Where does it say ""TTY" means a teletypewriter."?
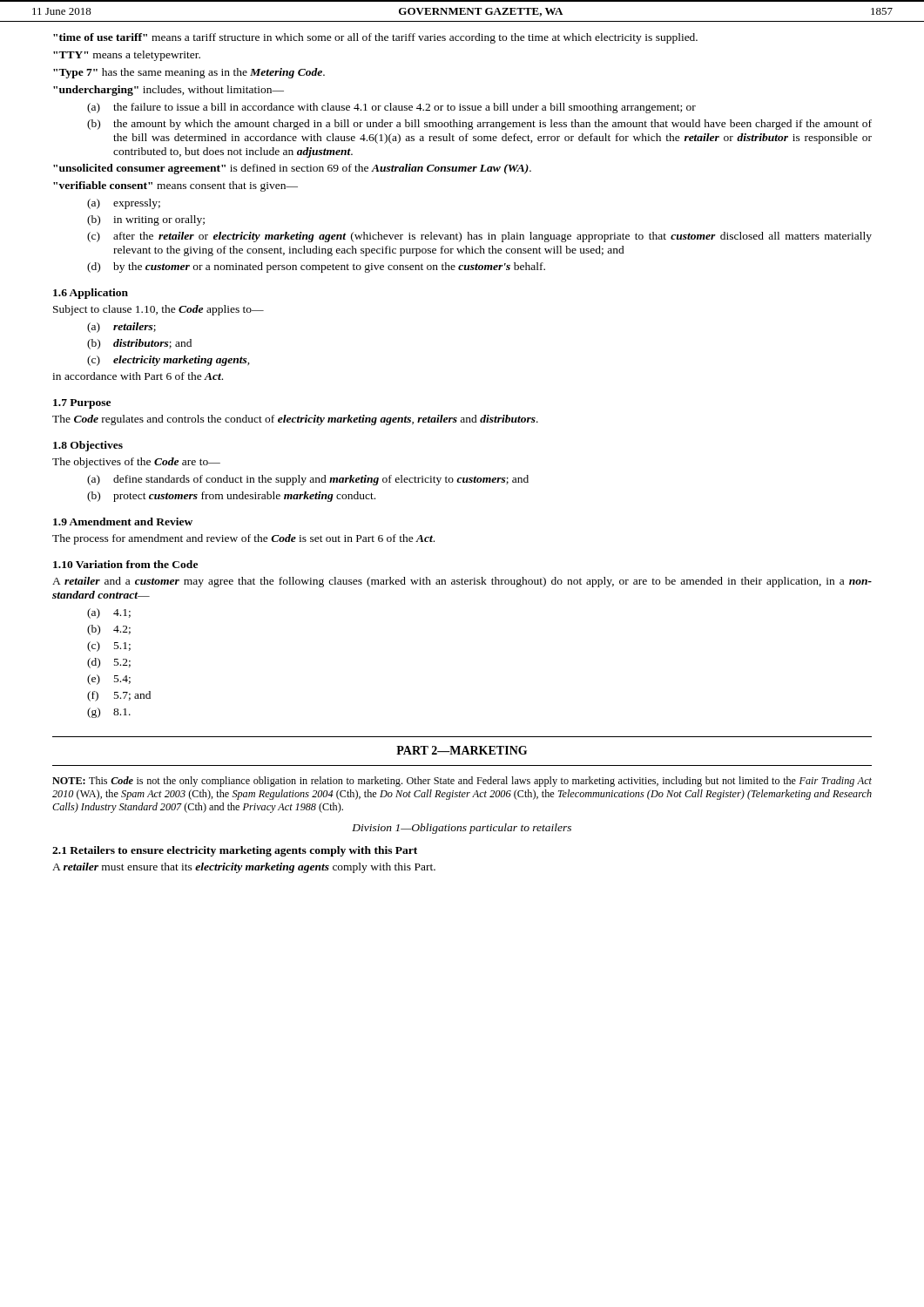Viewport: 924px width, 1307px height. coord(127,56)
